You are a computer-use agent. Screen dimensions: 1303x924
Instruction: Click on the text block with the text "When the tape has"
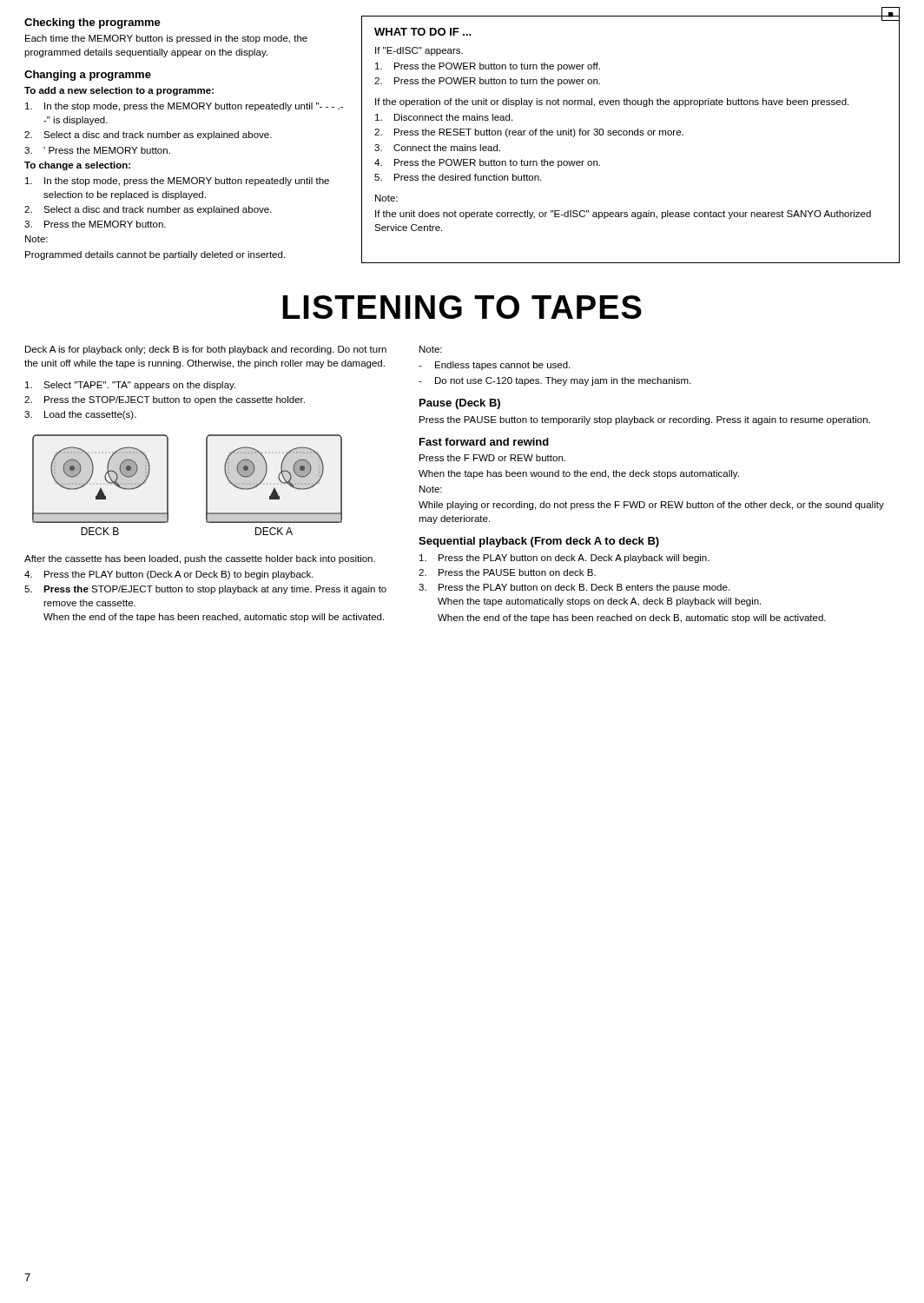tap(579, 473)
